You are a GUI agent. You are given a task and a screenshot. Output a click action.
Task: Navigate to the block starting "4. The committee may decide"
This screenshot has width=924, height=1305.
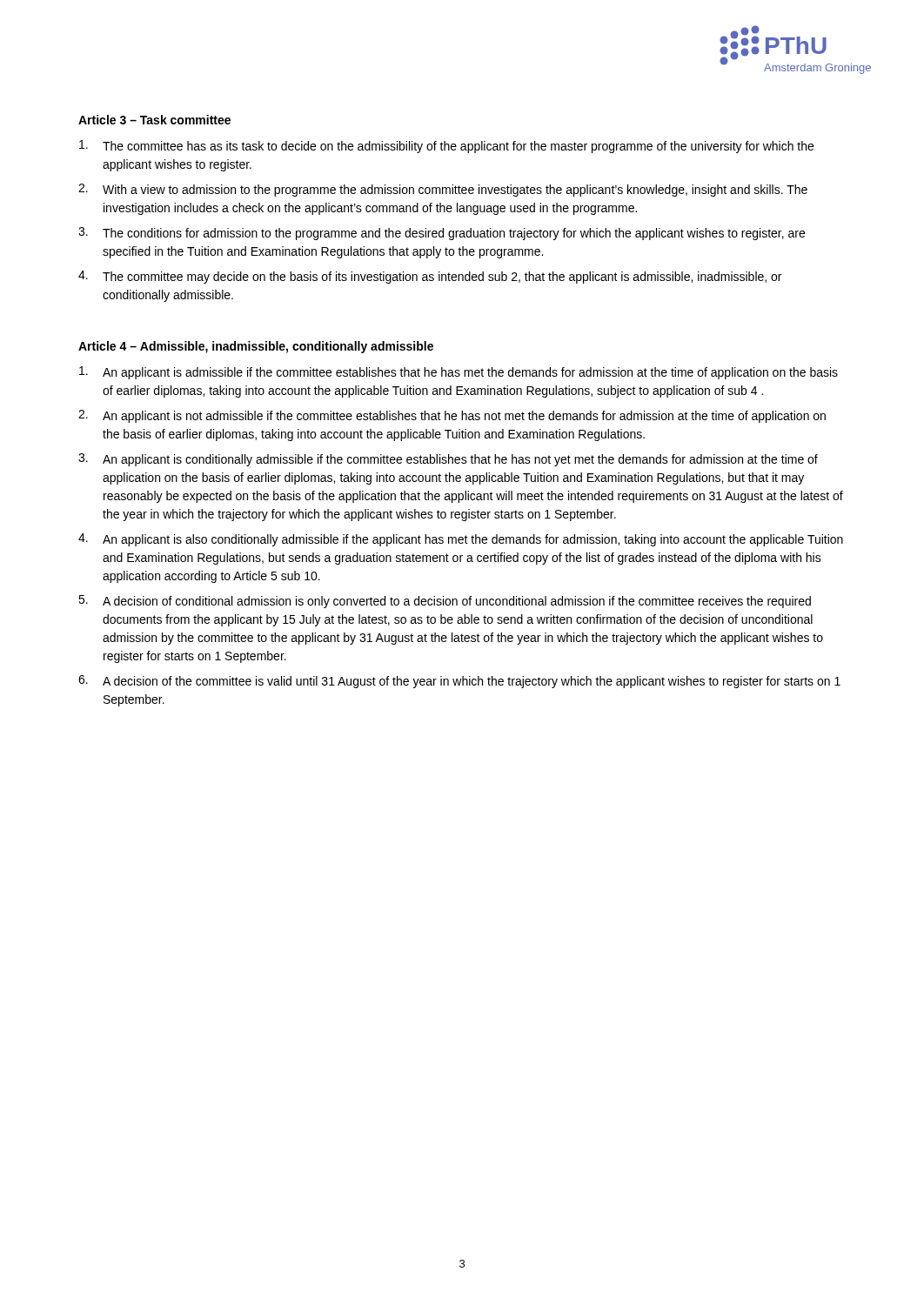462,286
